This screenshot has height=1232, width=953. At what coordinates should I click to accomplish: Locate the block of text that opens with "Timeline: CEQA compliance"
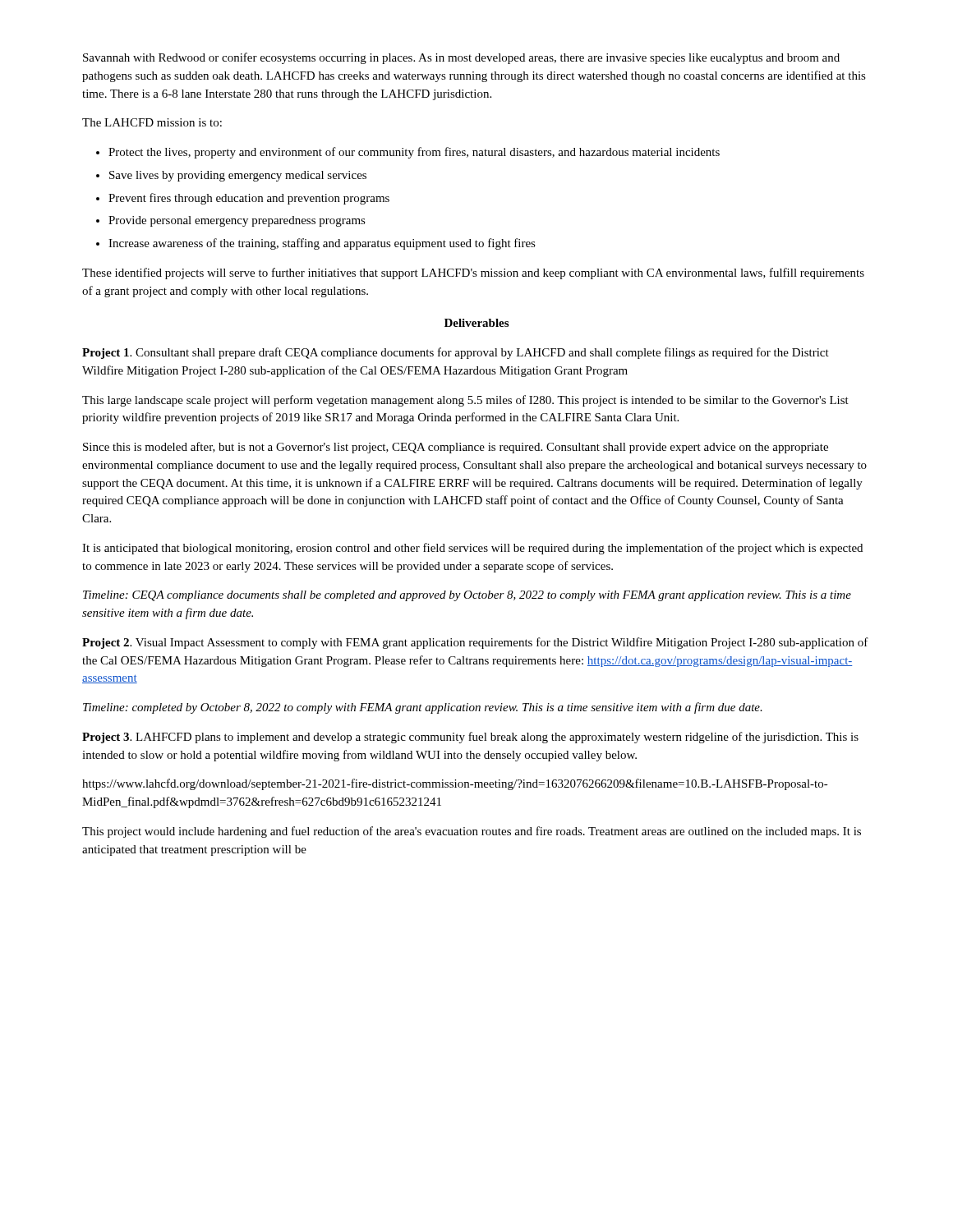click(x=476, y=605)
